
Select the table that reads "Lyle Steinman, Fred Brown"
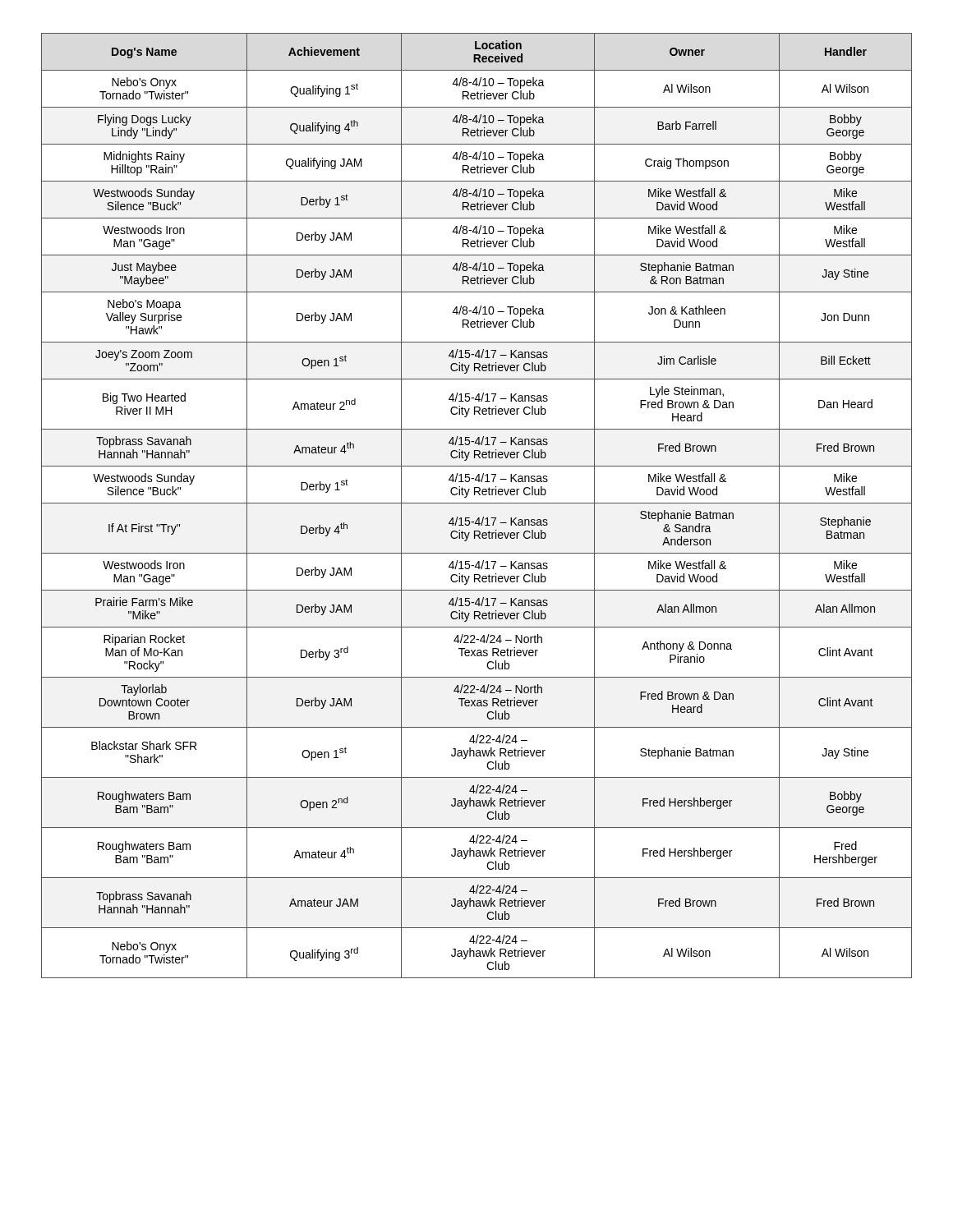click(x=476, y=506)
